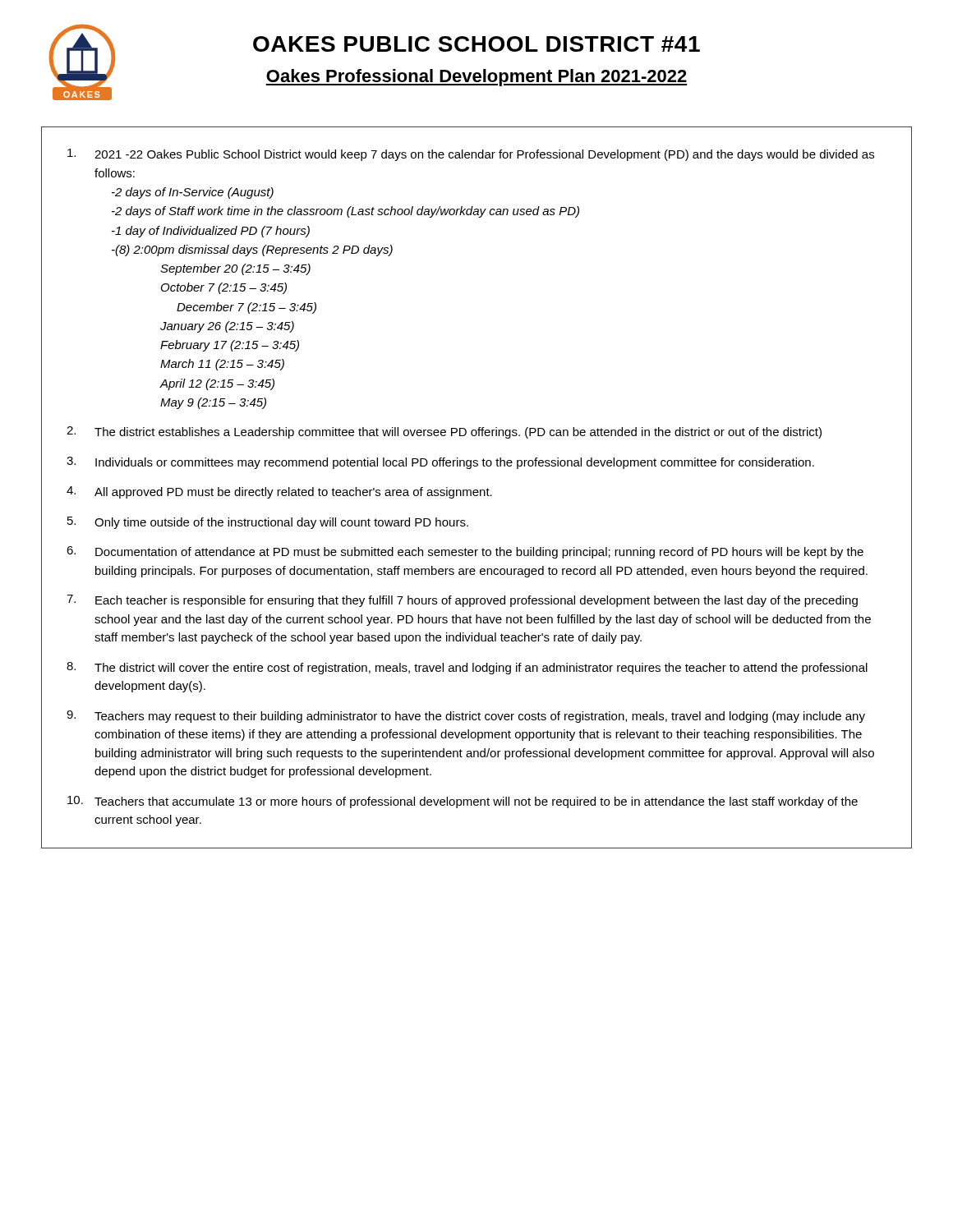Point to "Oakes Professional Development Plan 2021-2022"
The height and width of the screenshot is (1232, 953).
coord(476,76)
